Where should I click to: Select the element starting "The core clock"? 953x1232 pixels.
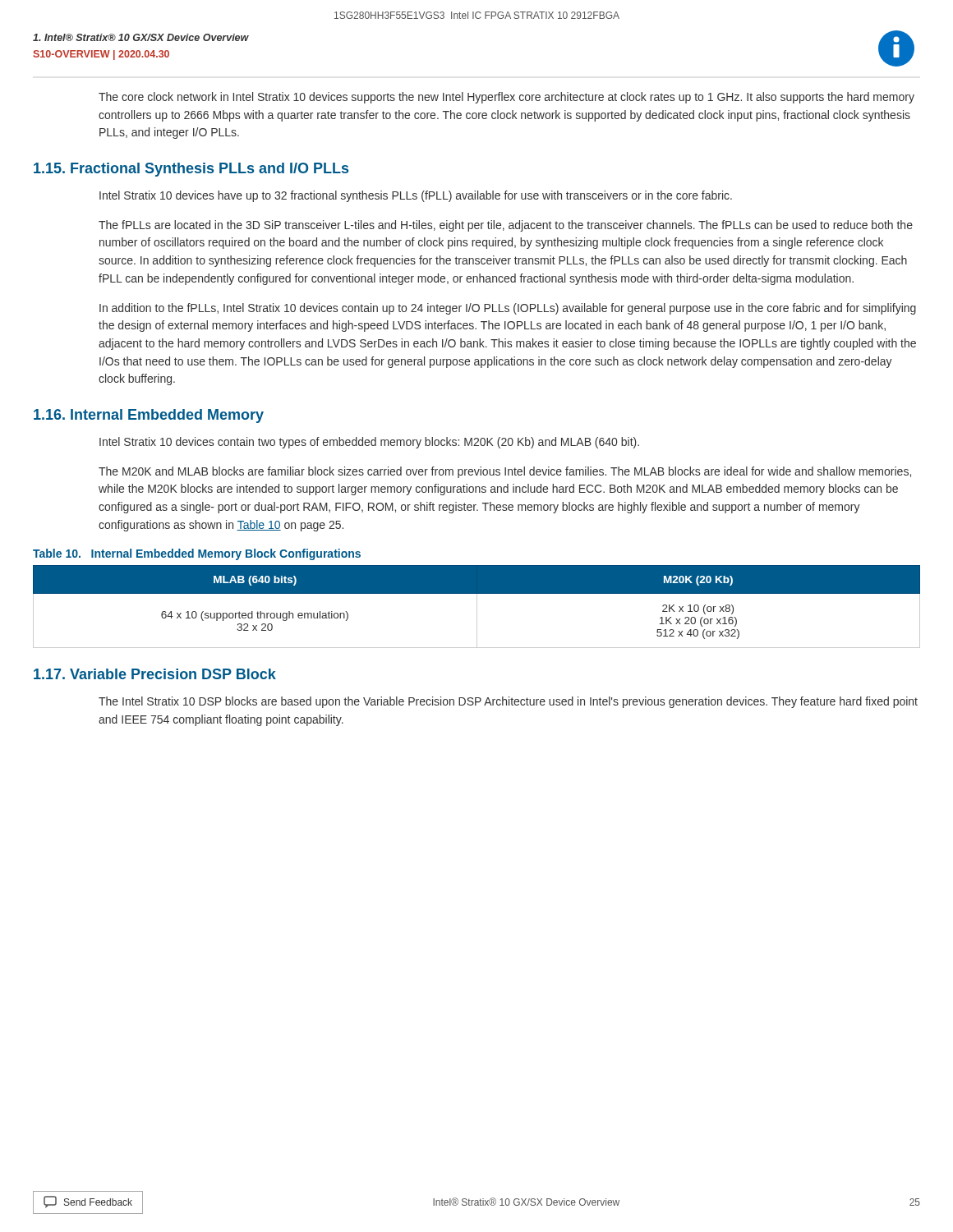[x=506, y=115]
